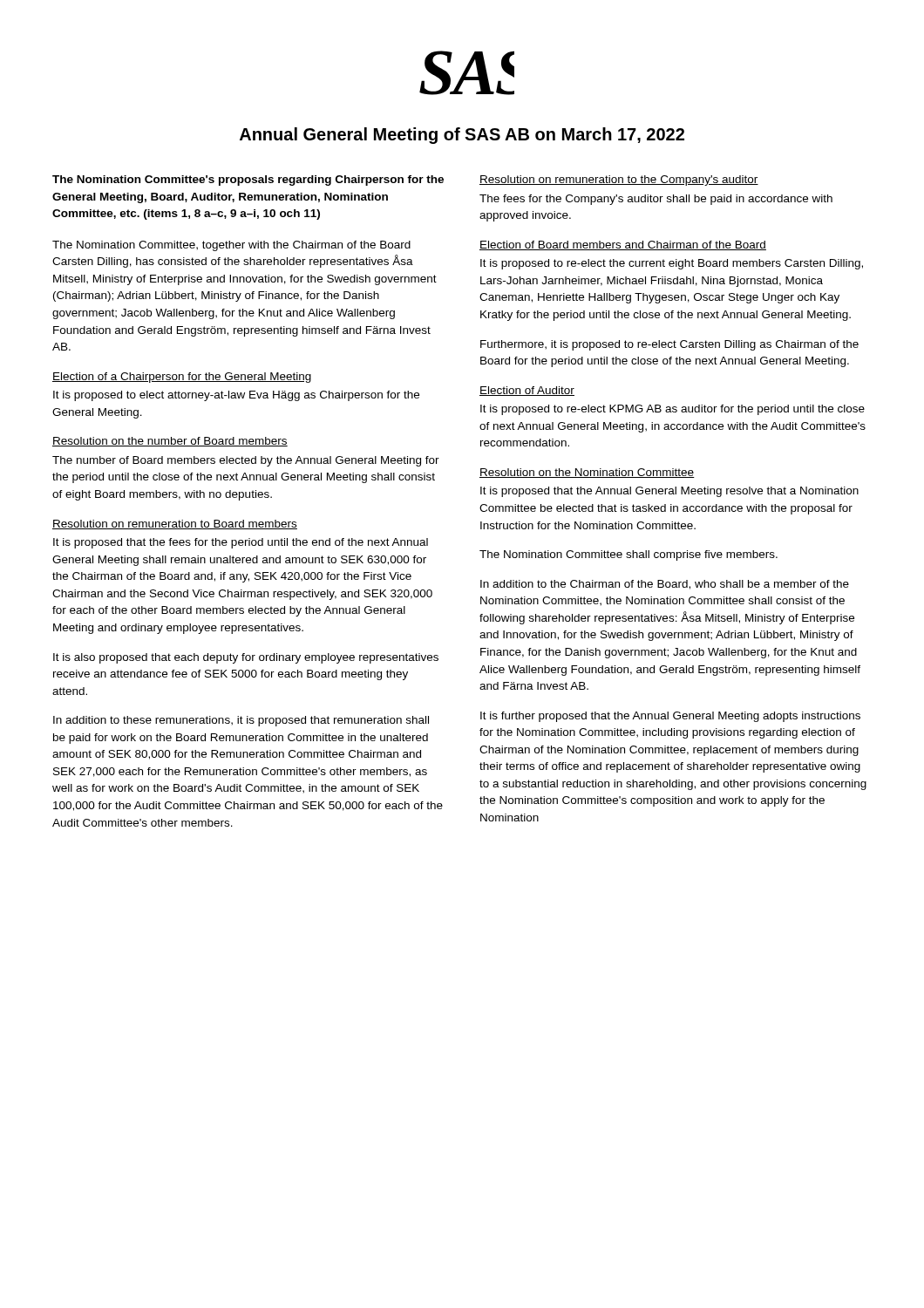Click on the text block that reads "It is further proposed that"

coord(673,766)
